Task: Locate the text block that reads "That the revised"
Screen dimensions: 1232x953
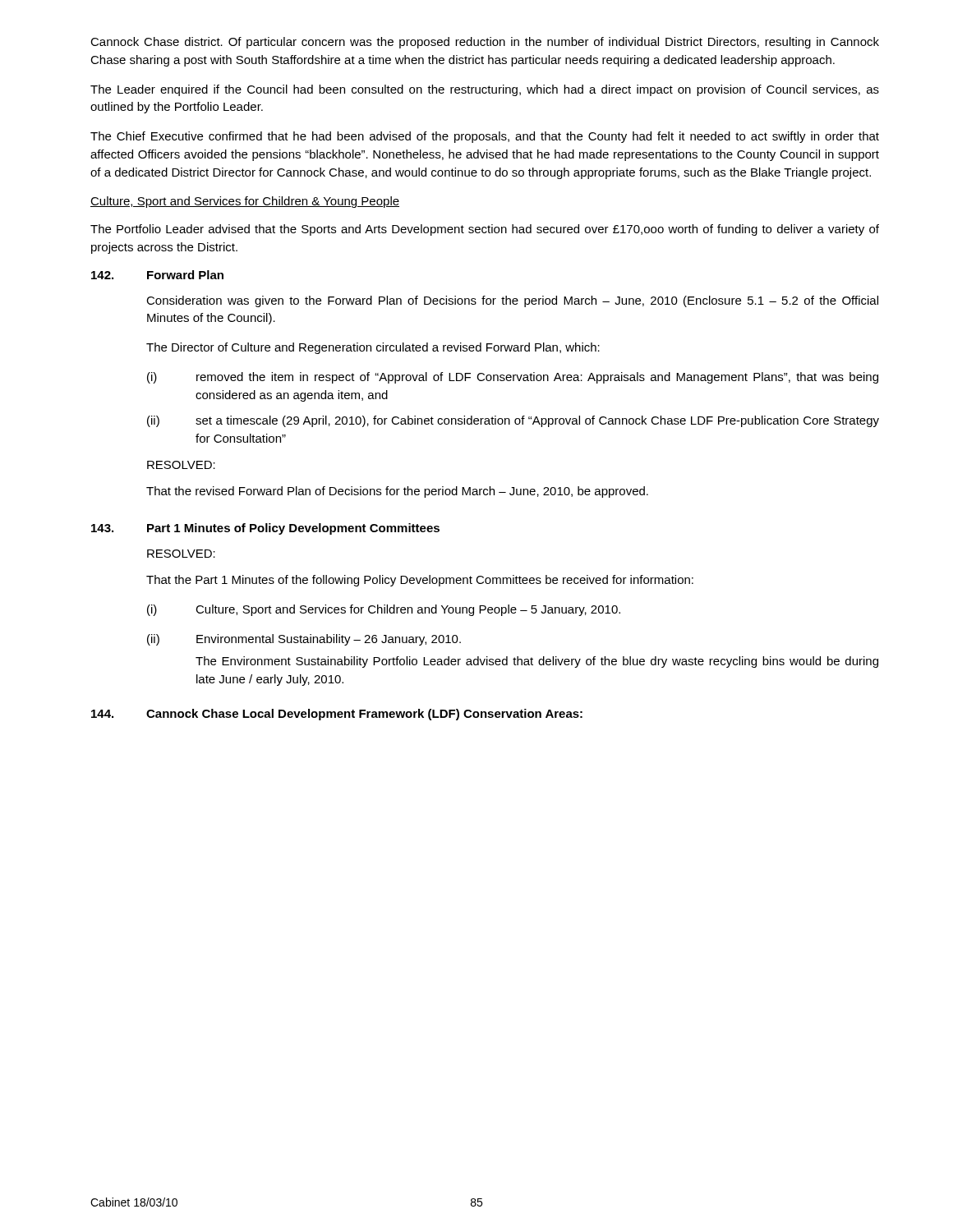Action: (x=398, y=490)
